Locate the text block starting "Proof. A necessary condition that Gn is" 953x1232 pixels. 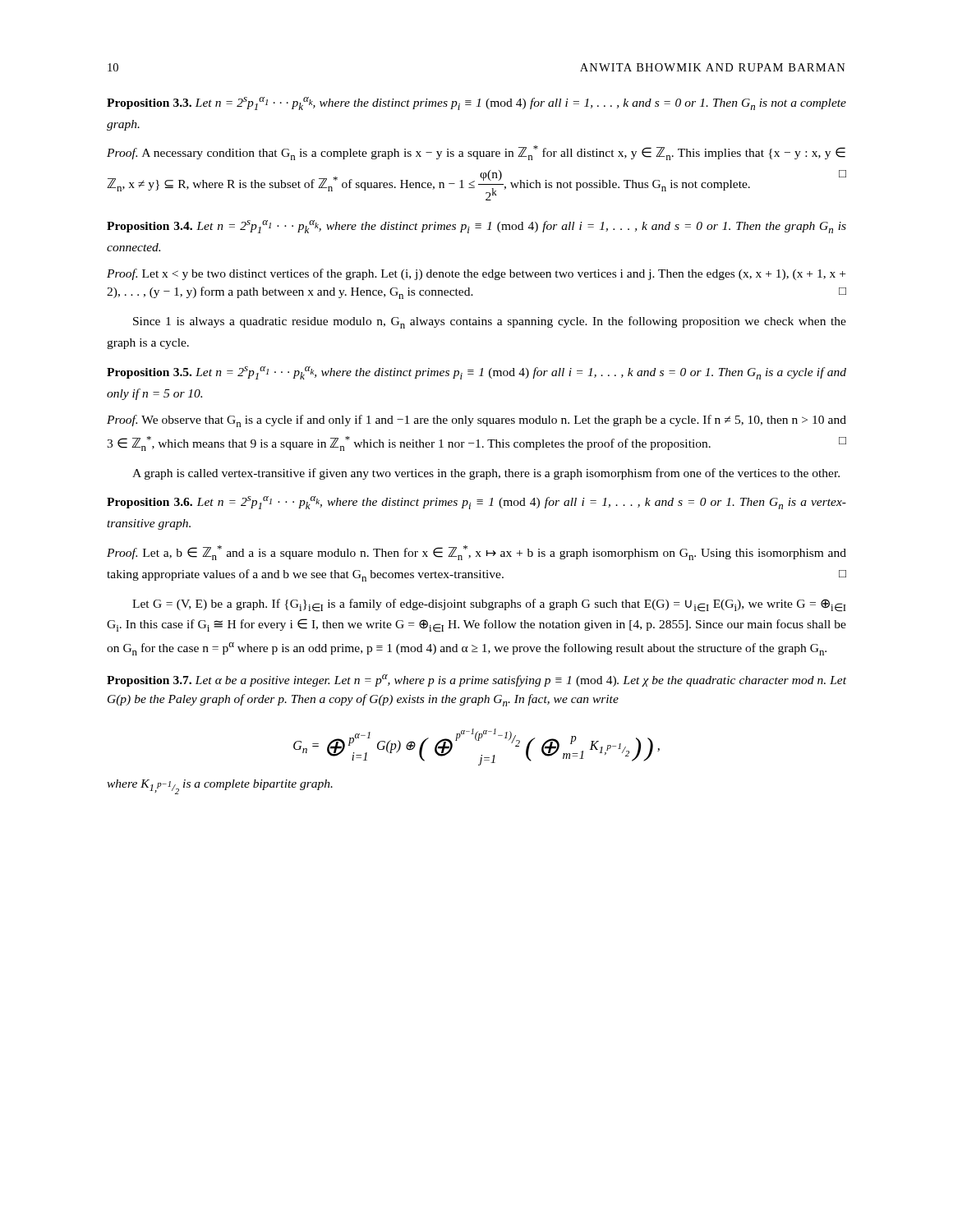pyautogui.click(x=476, y=174)
